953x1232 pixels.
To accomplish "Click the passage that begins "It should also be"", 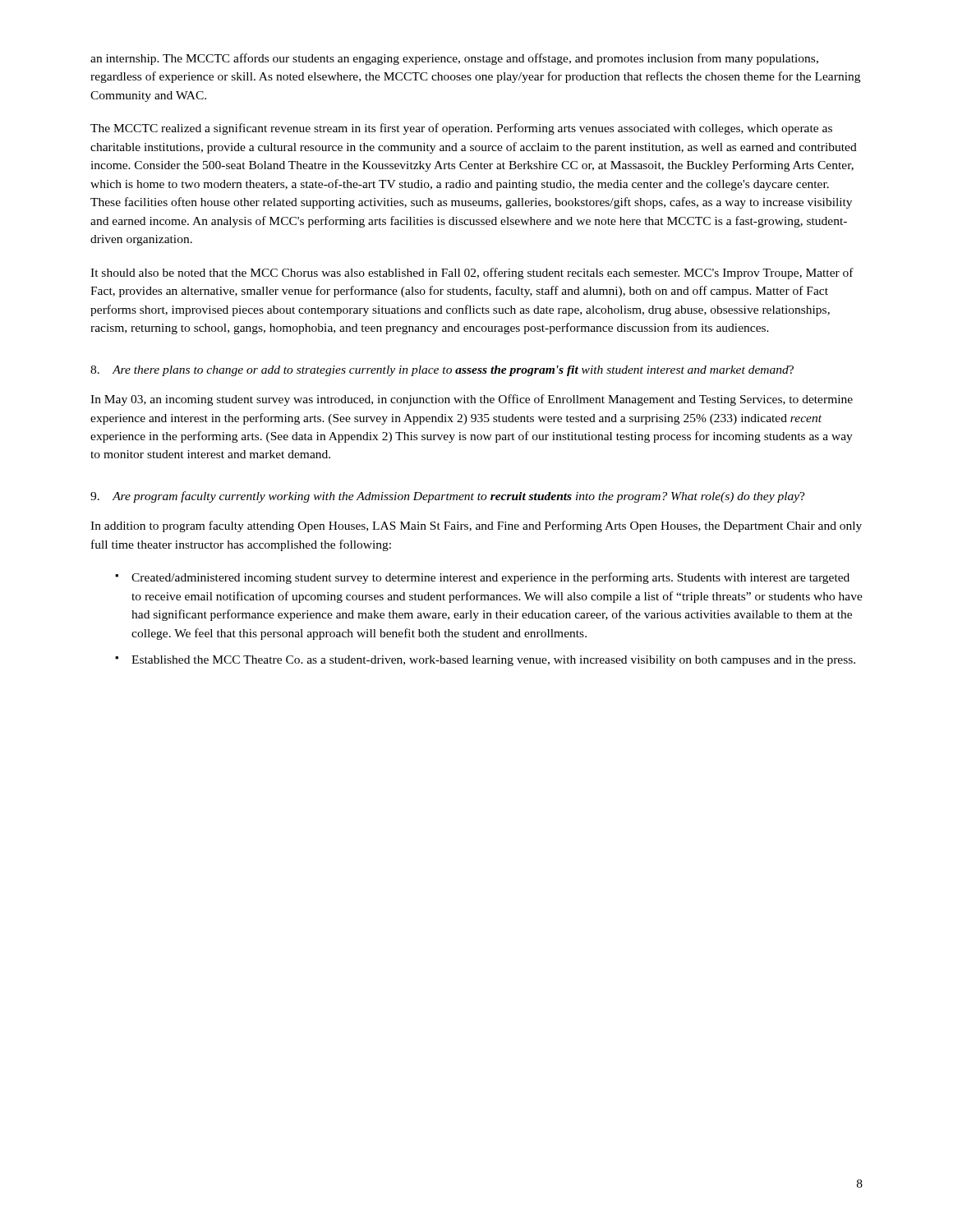I will coord(472,300).
